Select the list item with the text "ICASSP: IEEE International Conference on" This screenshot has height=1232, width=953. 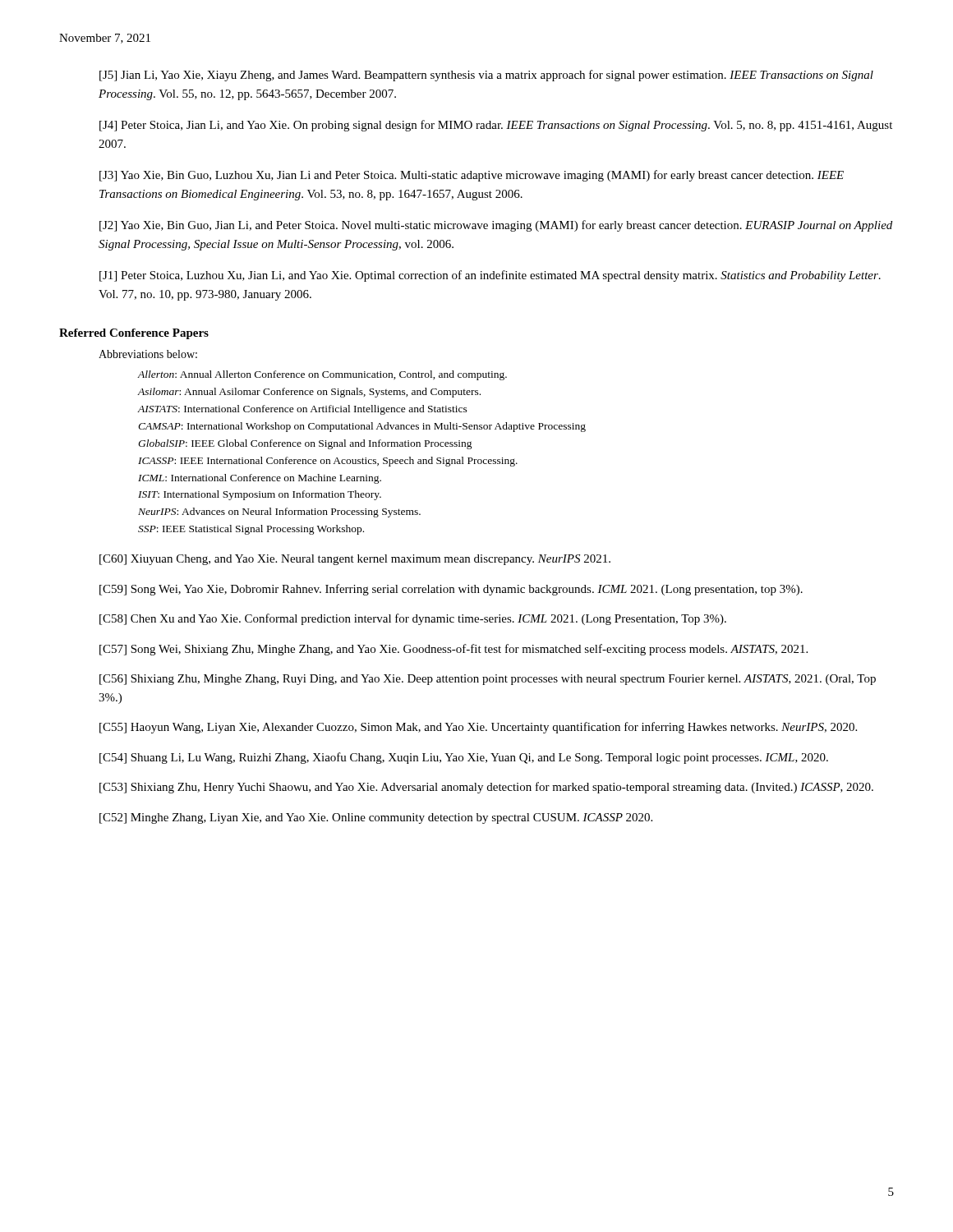point(328,460)
